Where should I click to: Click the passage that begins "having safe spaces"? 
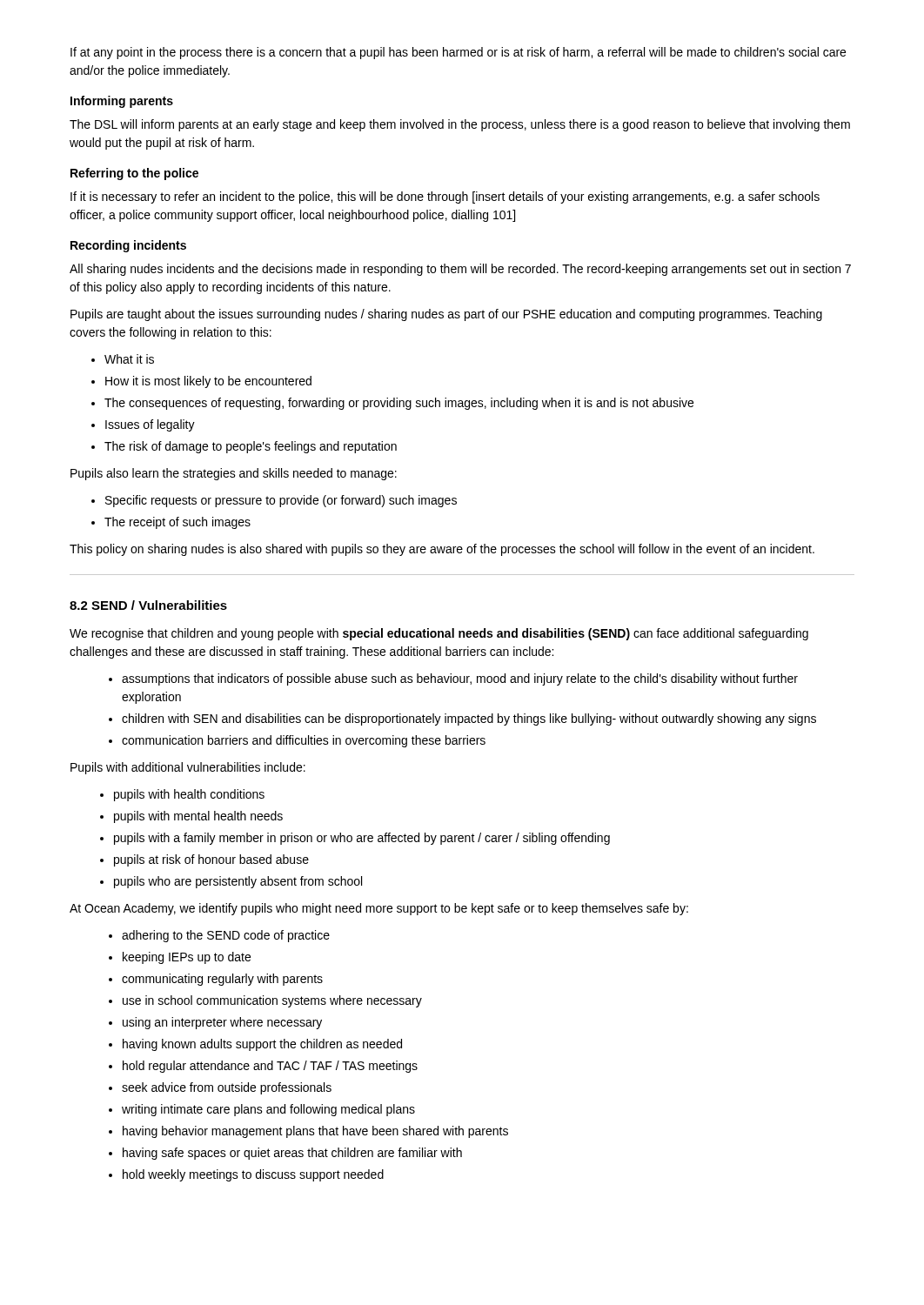coord(292,1152)
